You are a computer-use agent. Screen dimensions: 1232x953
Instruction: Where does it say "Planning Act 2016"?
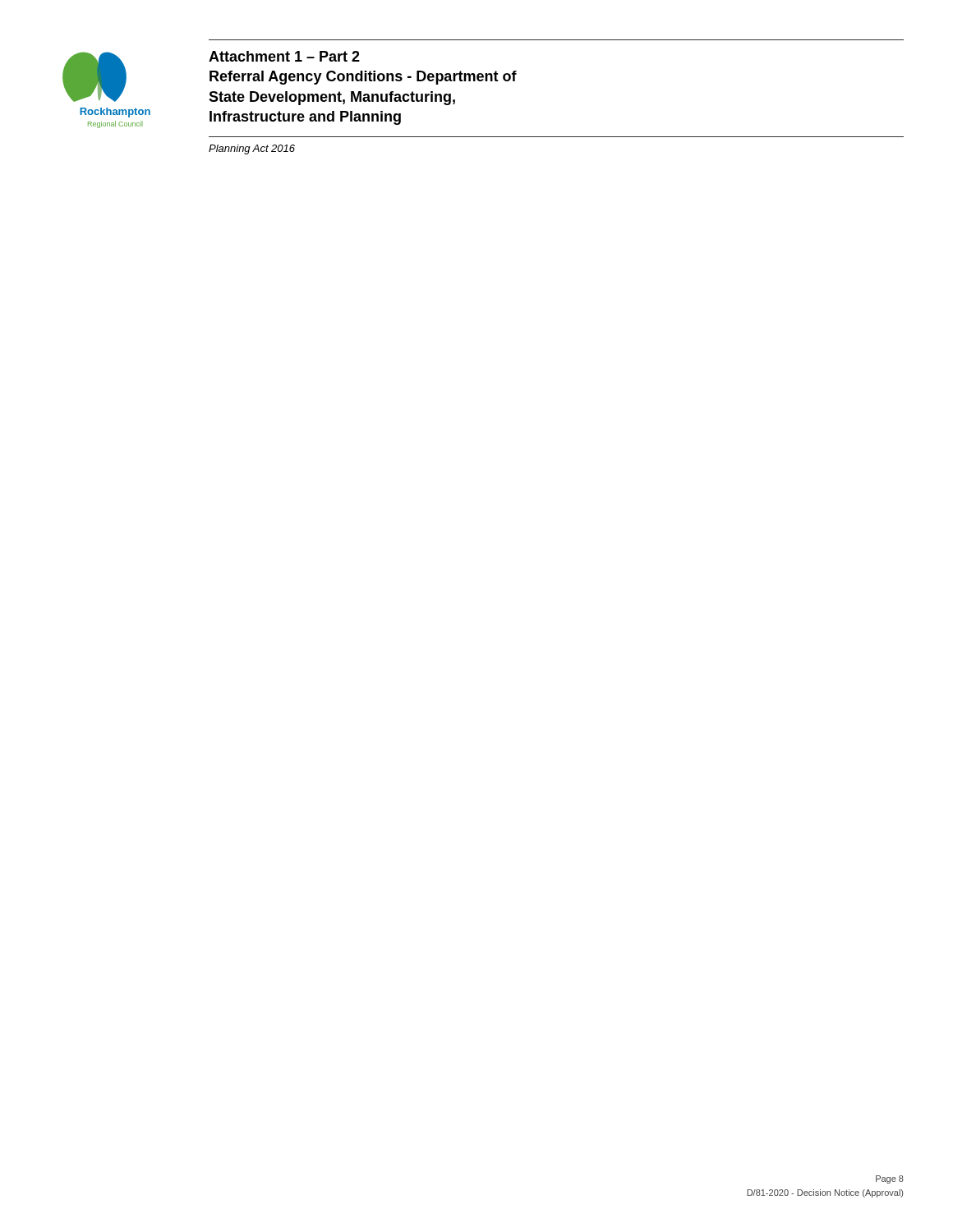[556, 148]
